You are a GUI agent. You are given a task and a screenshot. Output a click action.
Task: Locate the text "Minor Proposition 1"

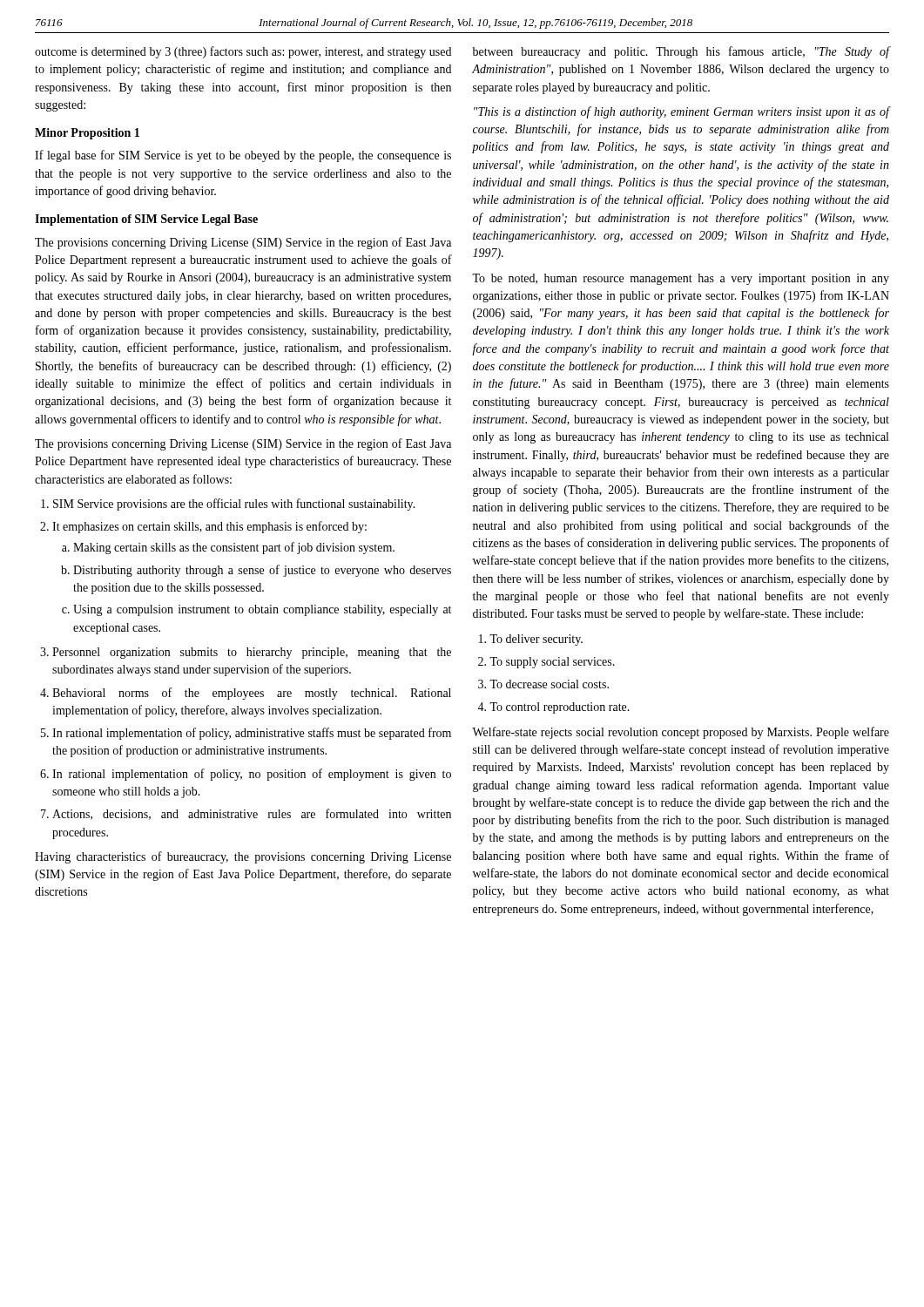point(87,133)
